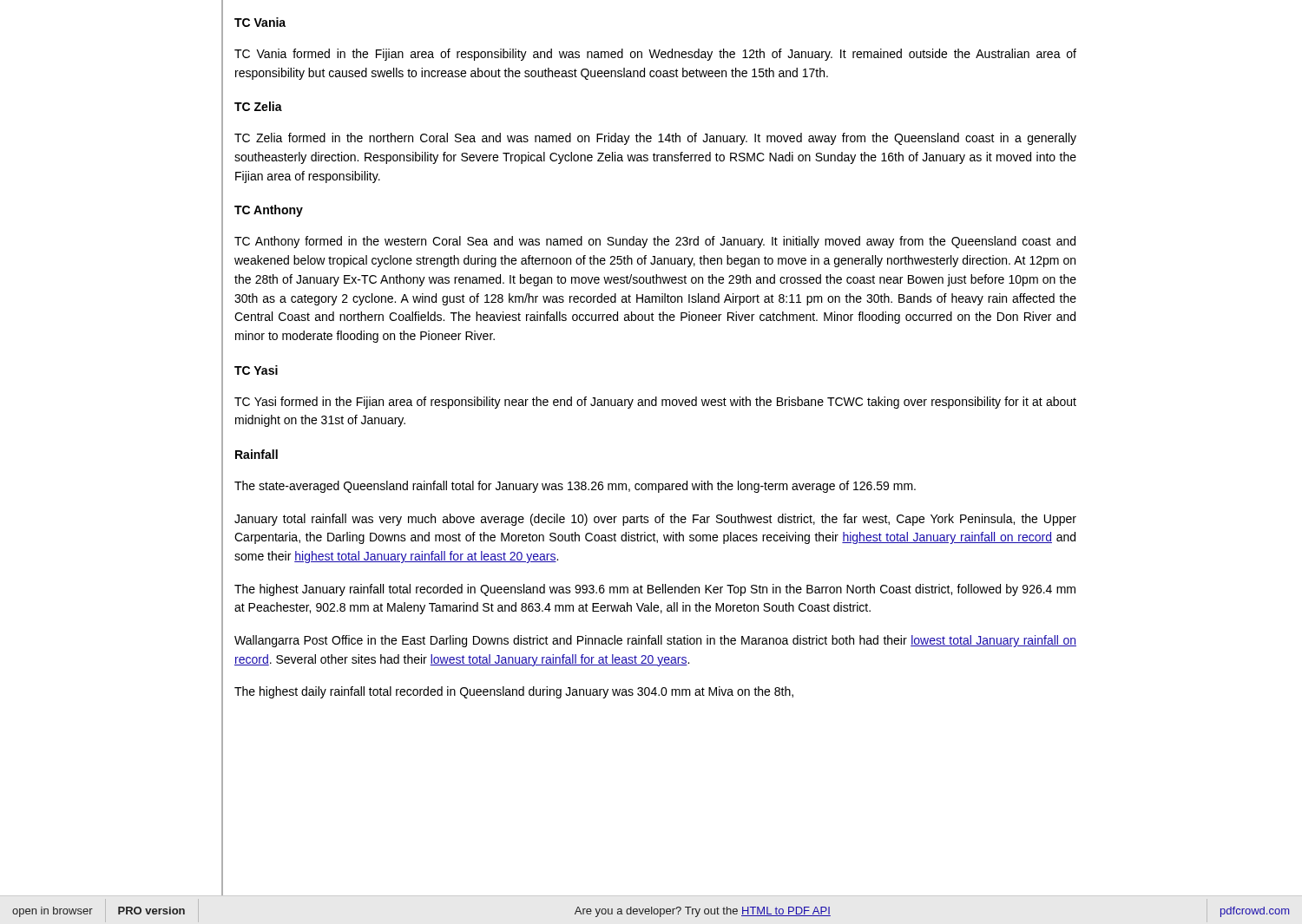The height and width of the screenshot is (924, 1302).
Task: Select the text block that reads "TC Yasi formed in the"
Action: click(655, 411)
